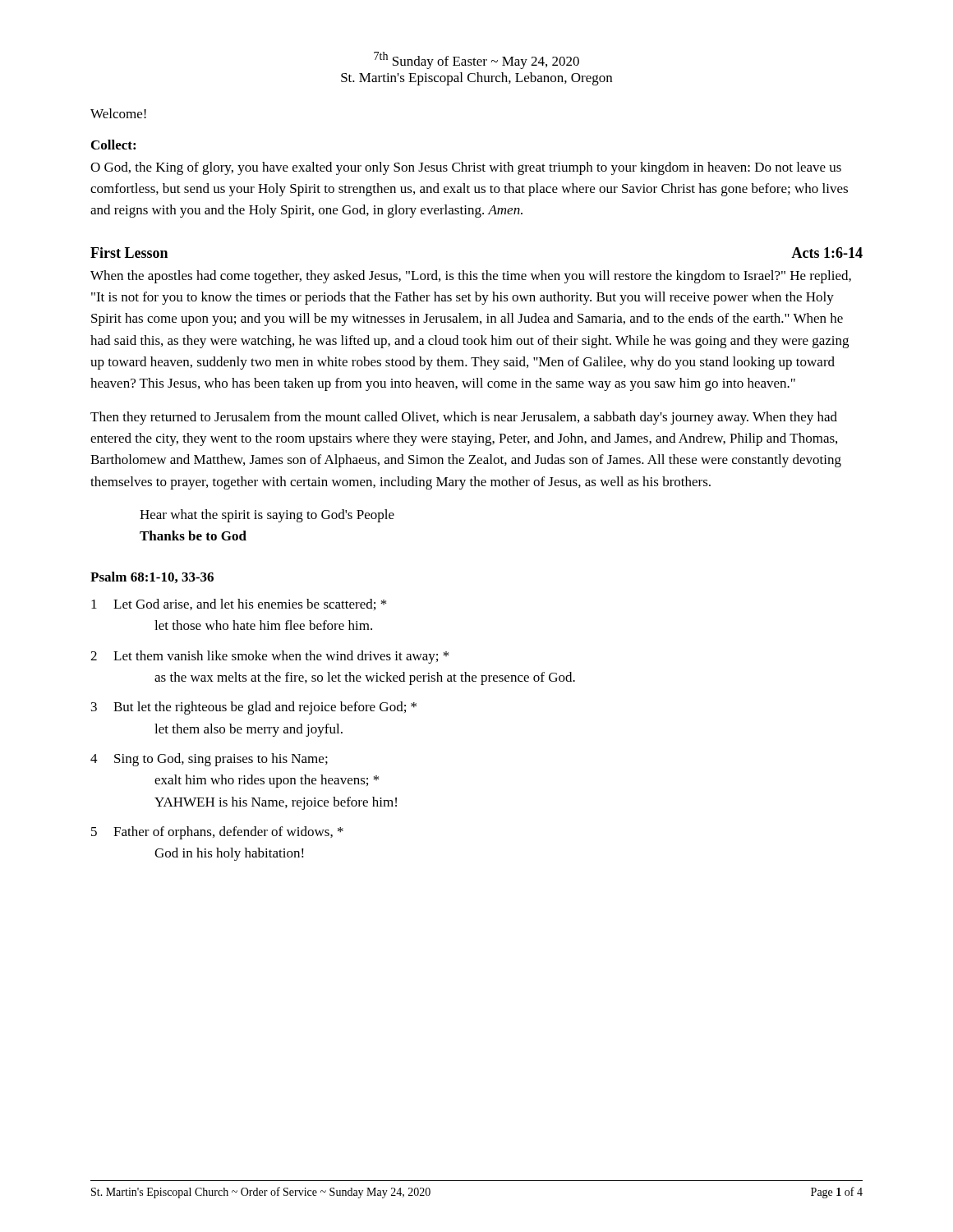
Task: Locate the list item with the text "3 But let the righteous be glad and"
Action: 254,708
